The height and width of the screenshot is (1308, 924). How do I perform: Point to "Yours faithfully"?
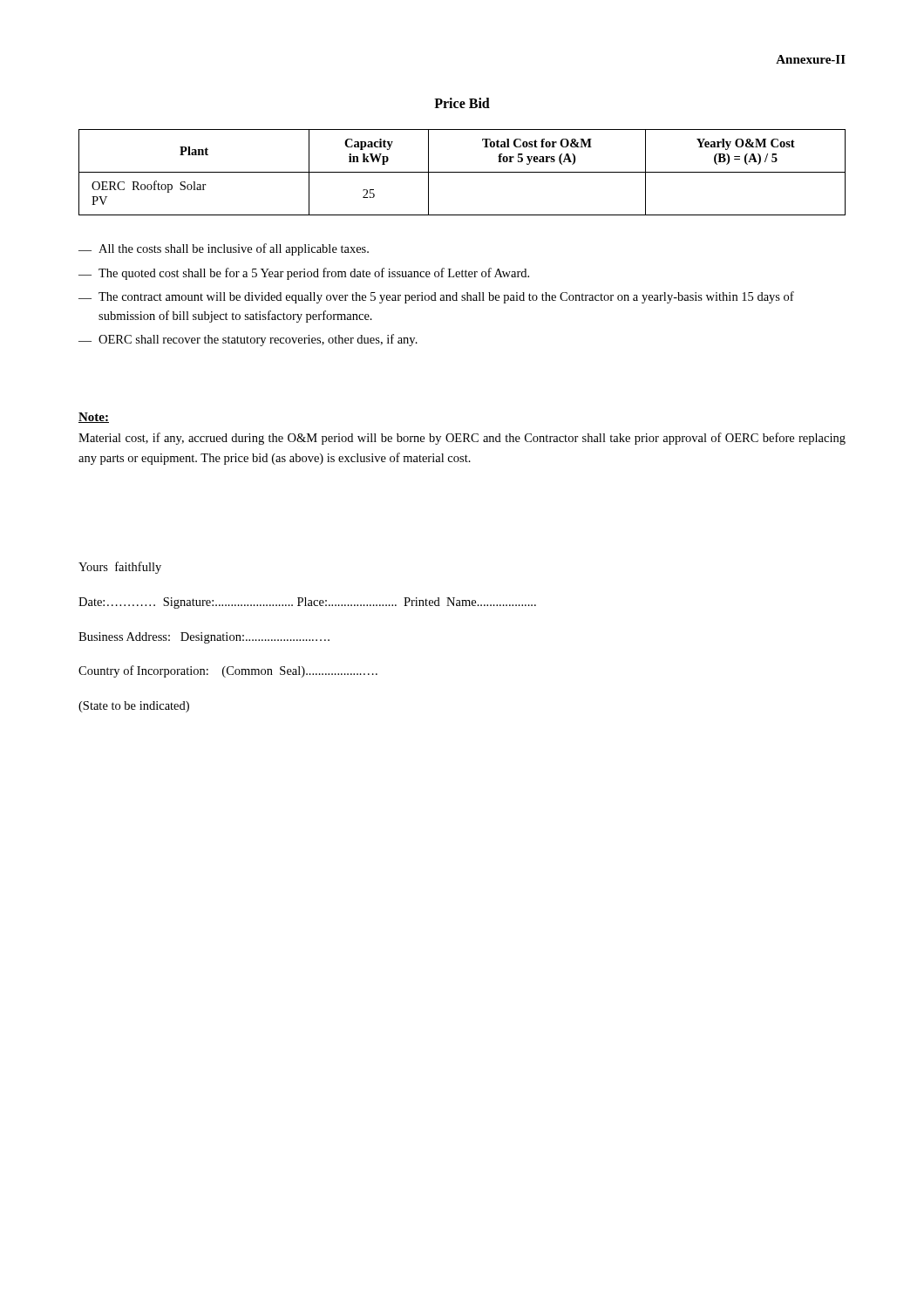click(120, 567)
